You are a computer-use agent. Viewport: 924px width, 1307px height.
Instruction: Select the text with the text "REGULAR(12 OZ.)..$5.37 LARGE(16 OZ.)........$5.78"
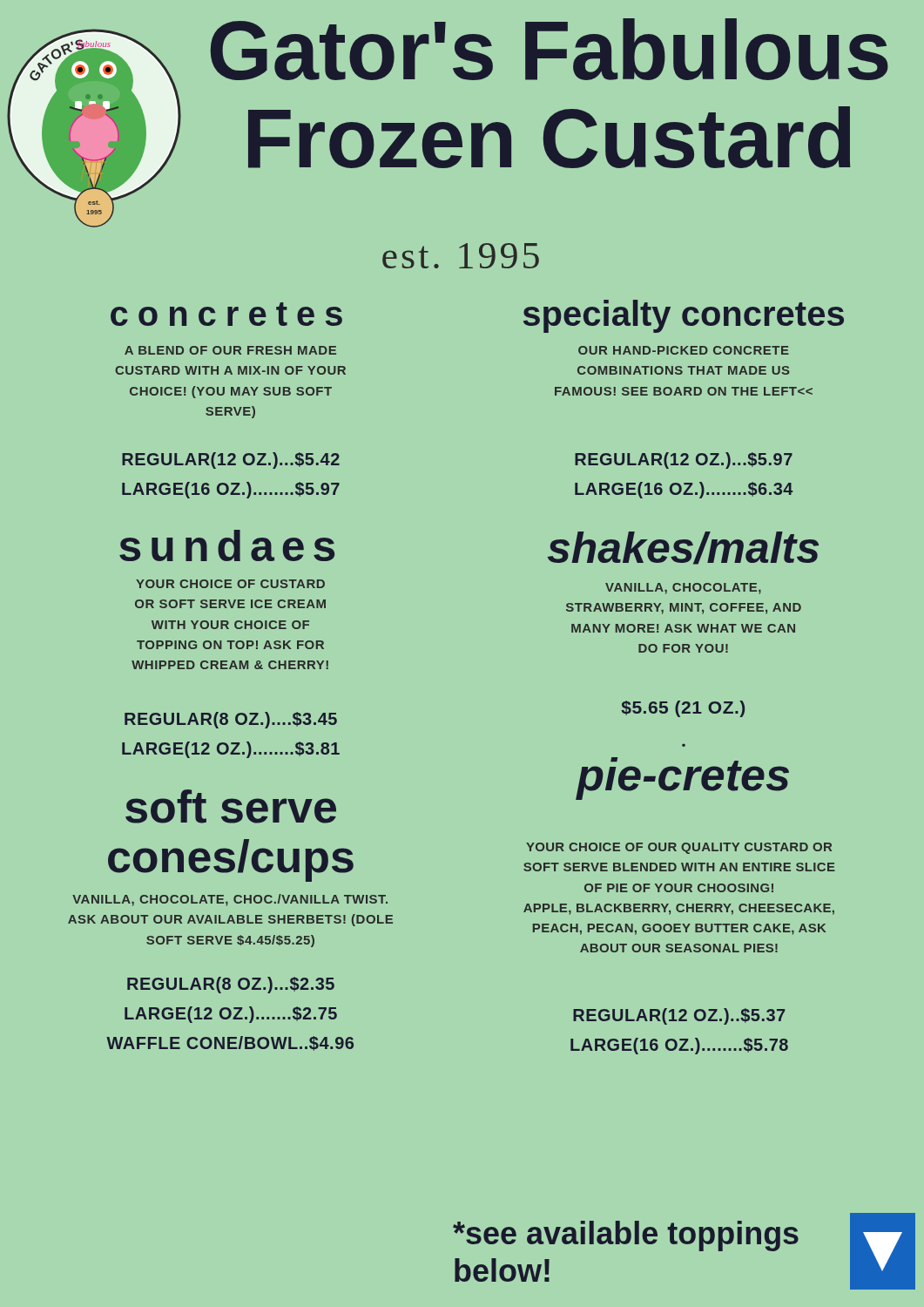coord(679,1030)
